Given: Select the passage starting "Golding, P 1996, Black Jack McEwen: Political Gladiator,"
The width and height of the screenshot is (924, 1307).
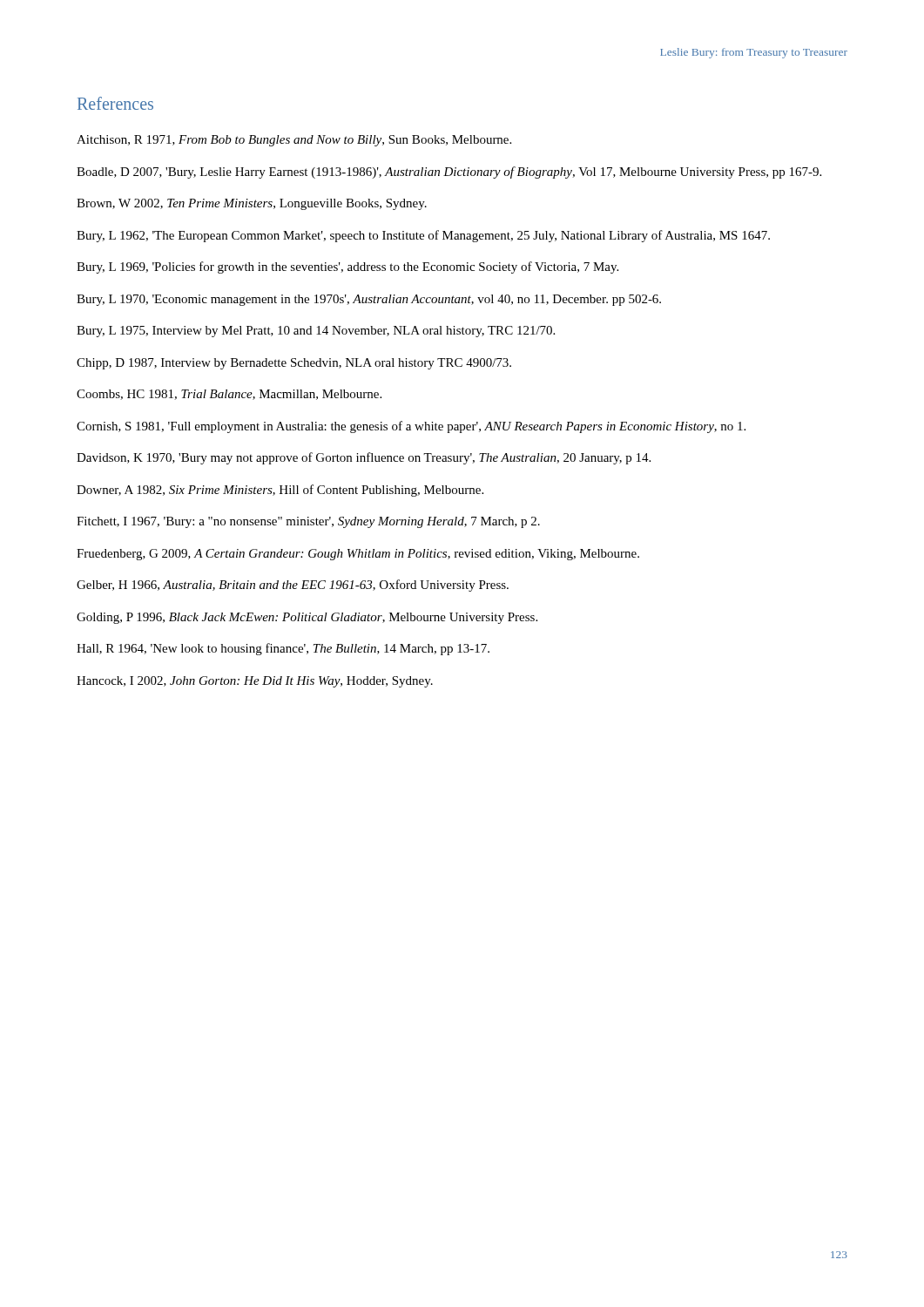Looking at the screenshot, I should click(x=307, y=616).
